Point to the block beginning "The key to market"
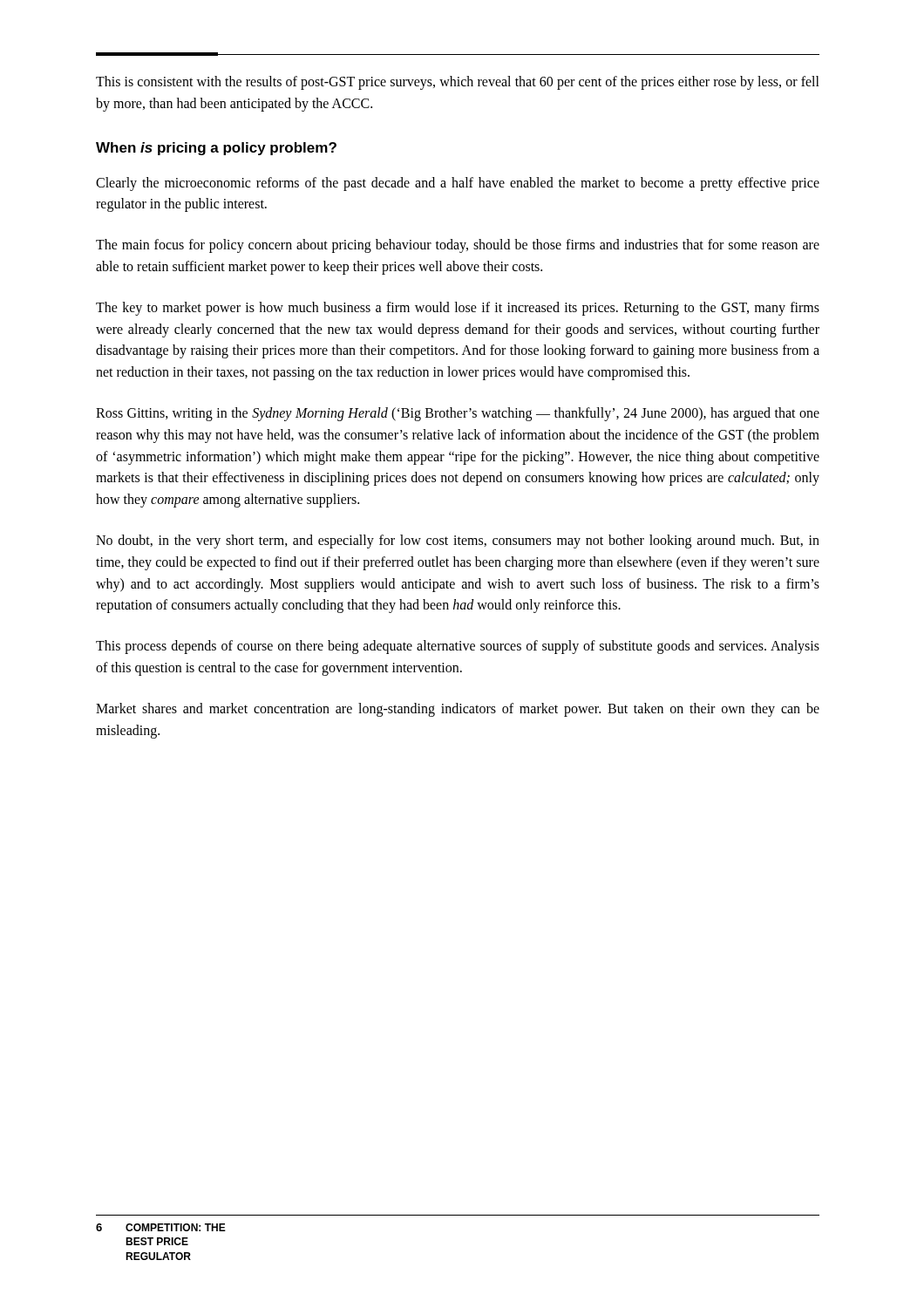The height and width of the screenshot is (1308, 924). pos(458,340)
